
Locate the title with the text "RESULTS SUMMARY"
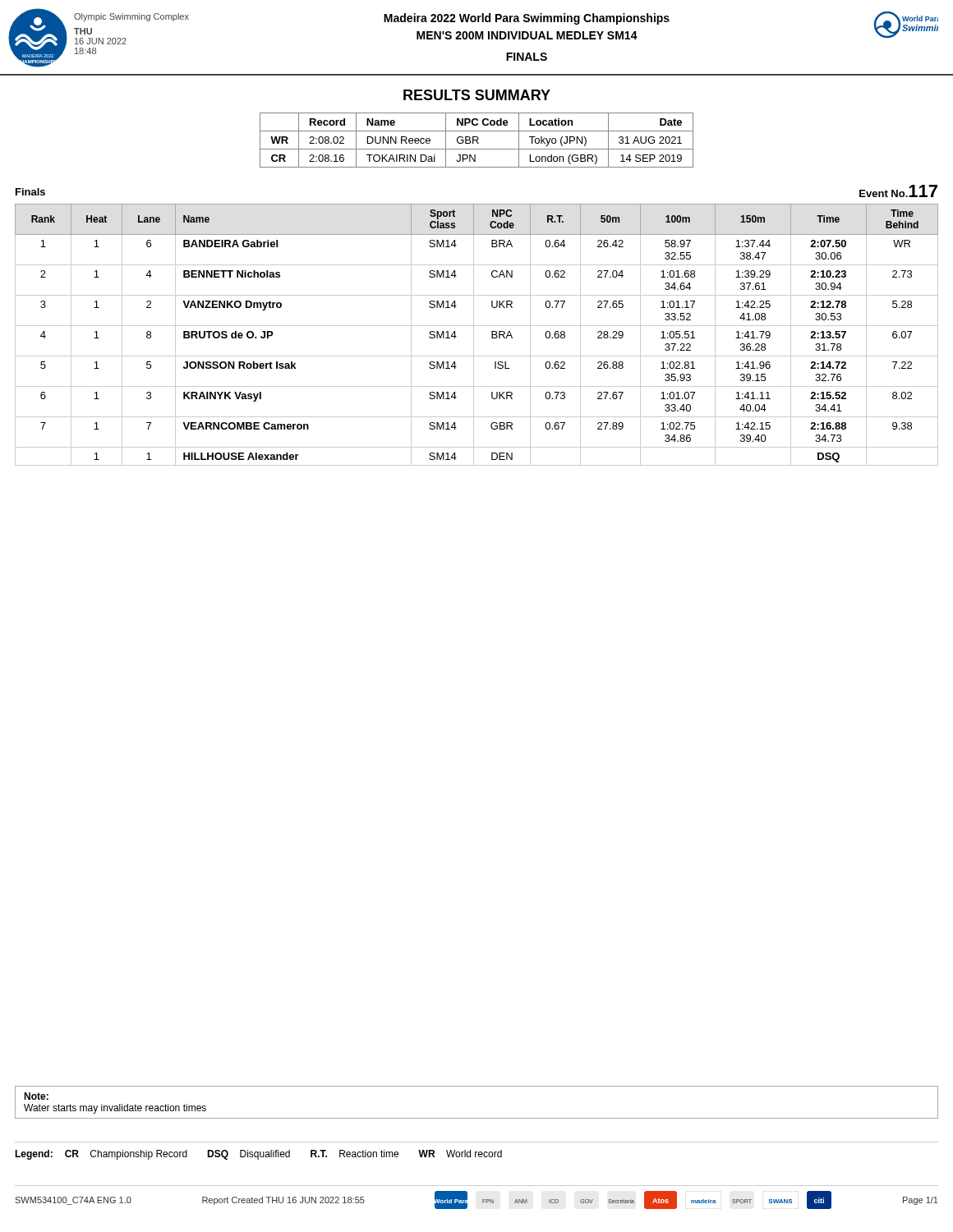coord(476,95)
